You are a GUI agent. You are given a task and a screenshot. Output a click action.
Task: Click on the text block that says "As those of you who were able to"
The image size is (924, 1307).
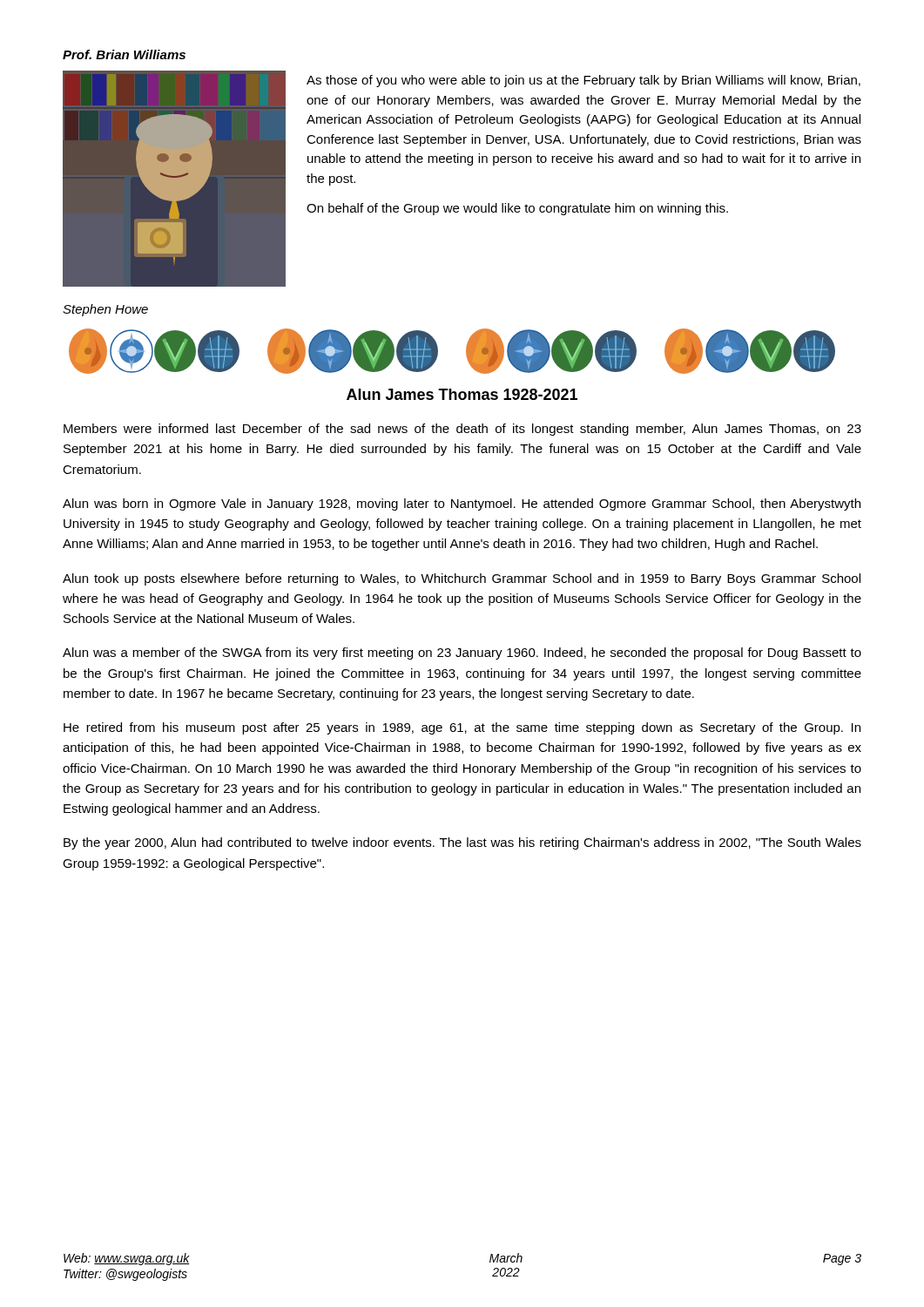click(x=584, y=144)
